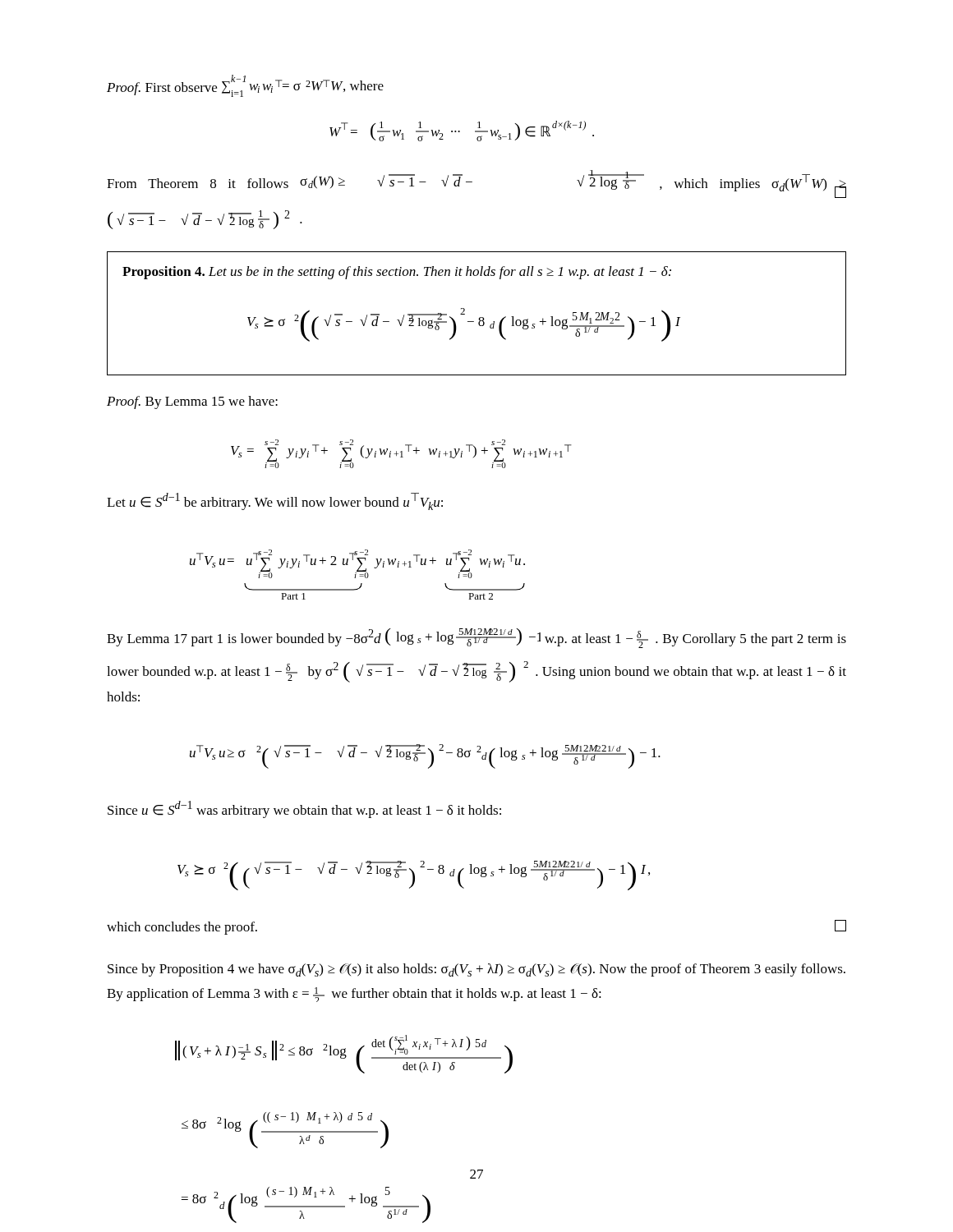This screenshot has width=953, height=1232.
Task: Select the region starting "By Lemma 17 part"
Action: 476,662
